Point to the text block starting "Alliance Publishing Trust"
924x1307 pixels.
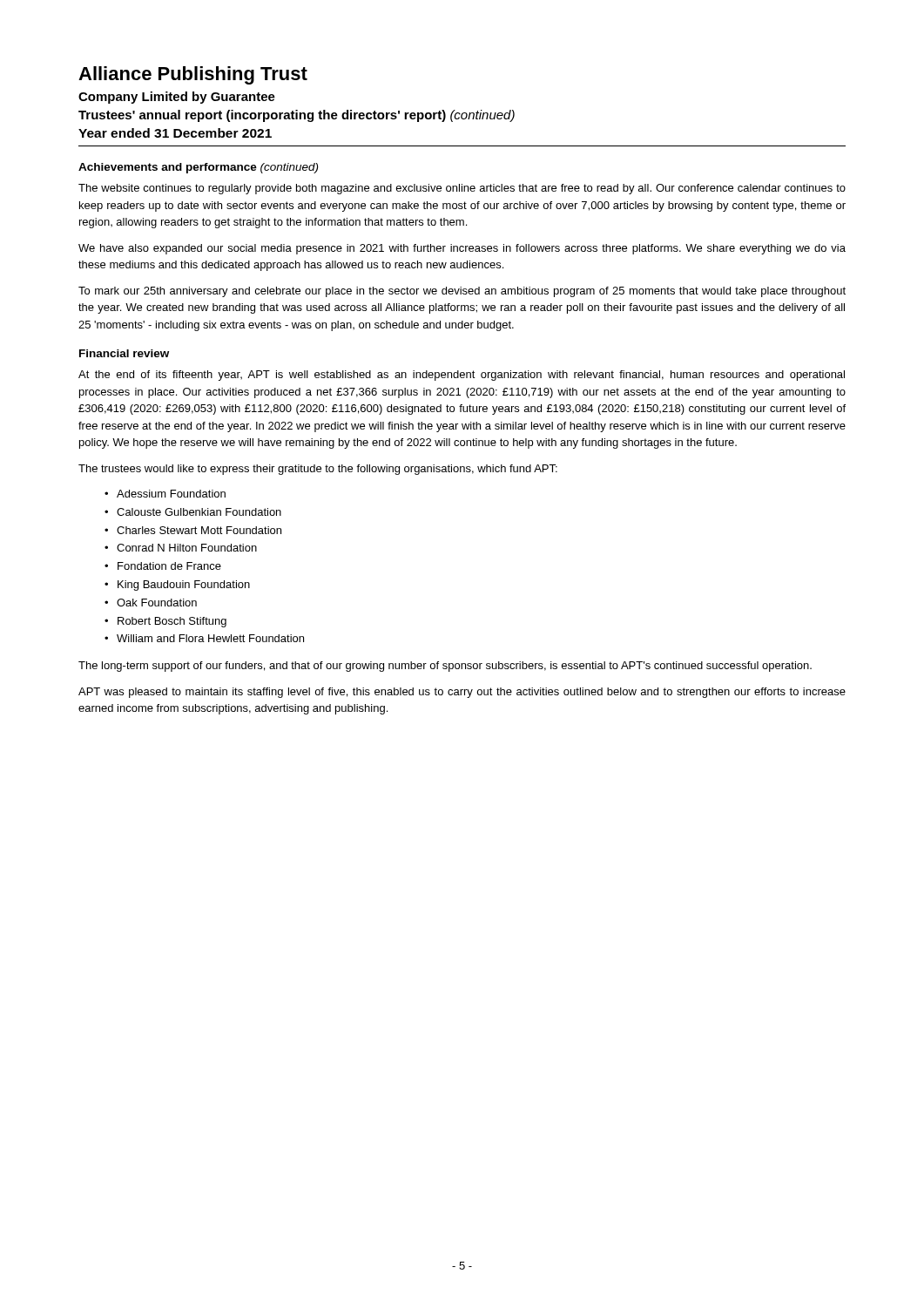[x=193, y=74]
